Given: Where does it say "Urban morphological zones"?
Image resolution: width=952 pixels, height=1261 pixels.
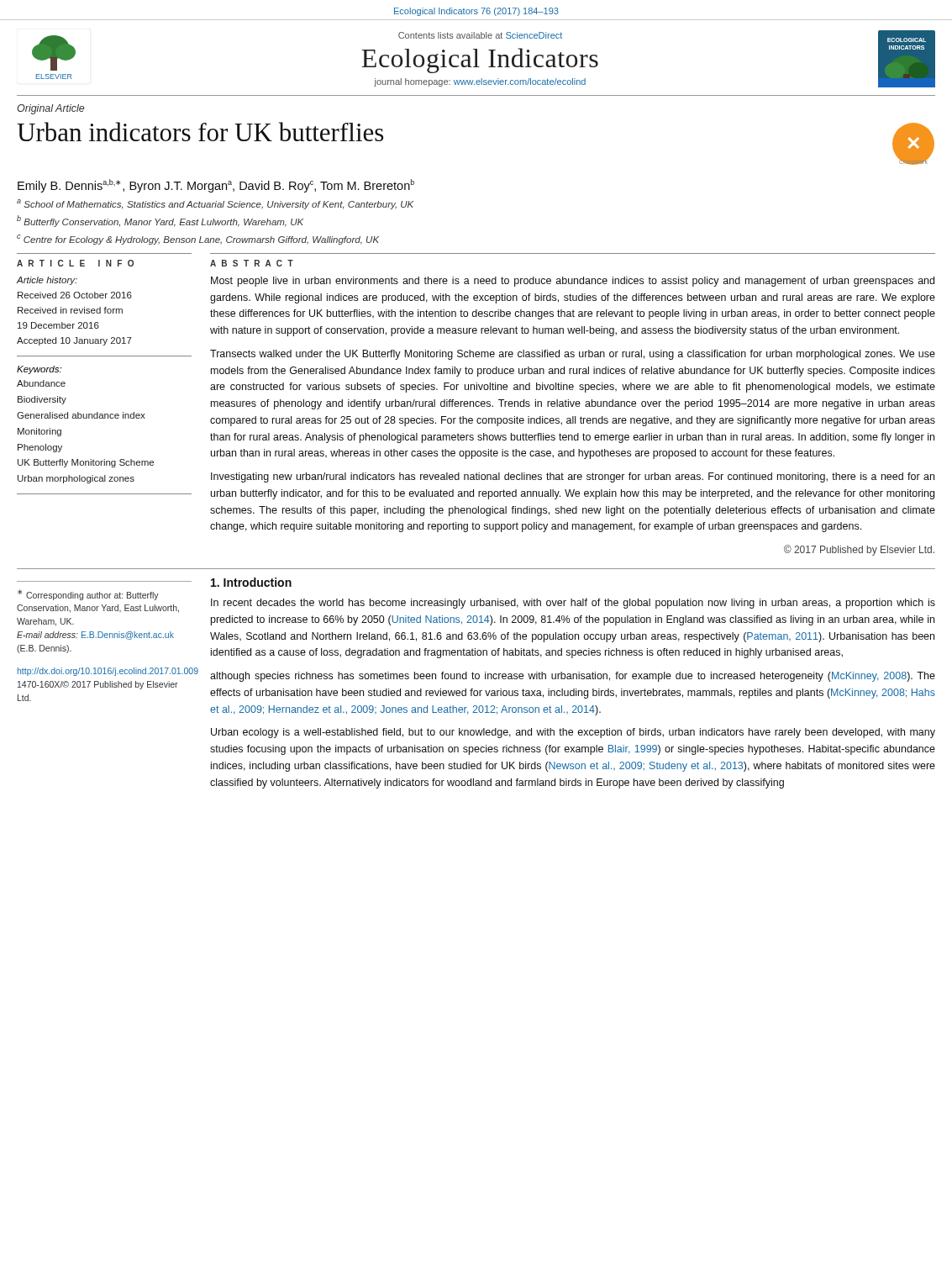Looking at the screenshot, I should tap(76, 479).
